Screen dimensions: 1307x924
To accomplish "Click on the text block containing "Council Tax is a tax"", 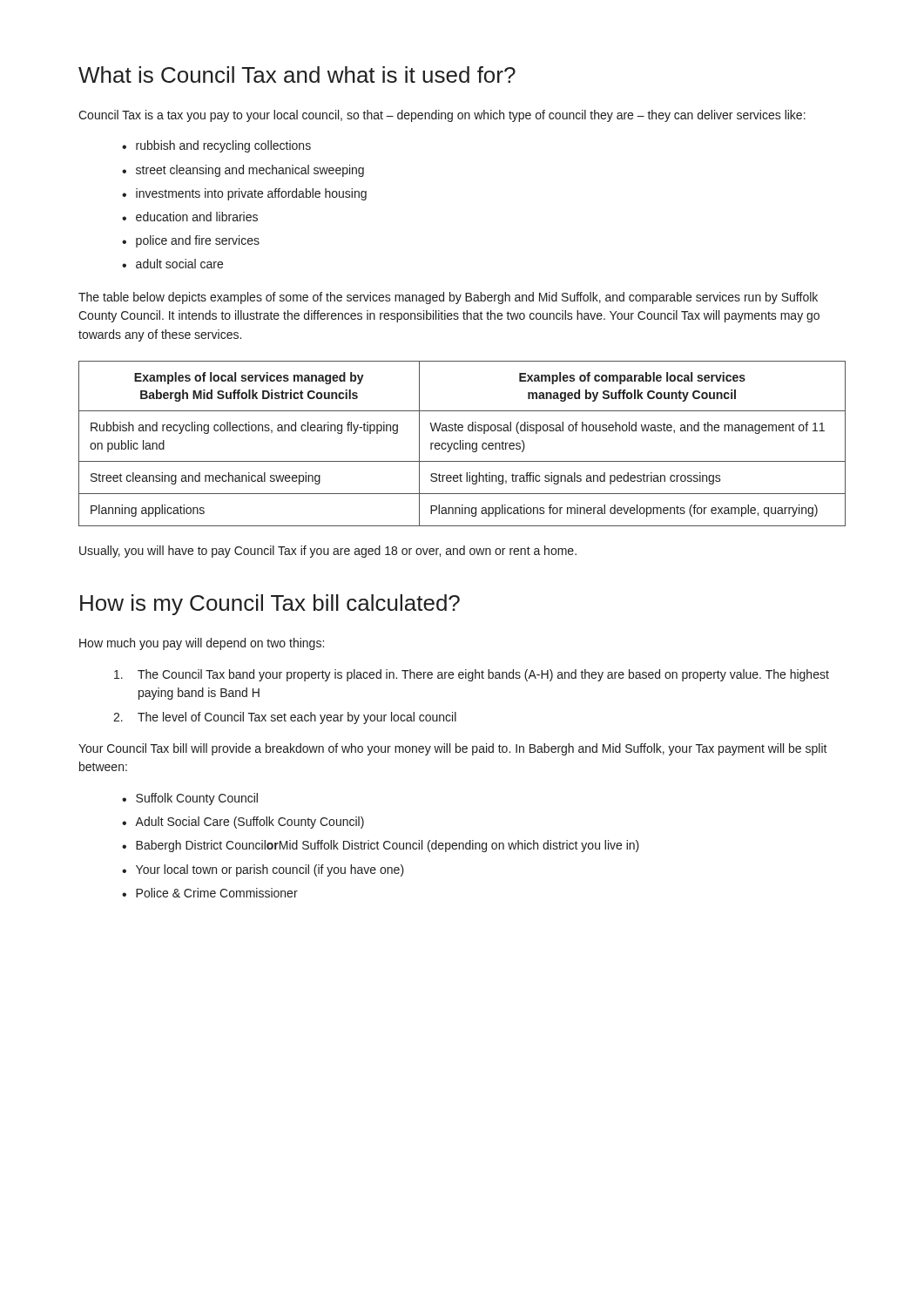I will coord(442,115).
